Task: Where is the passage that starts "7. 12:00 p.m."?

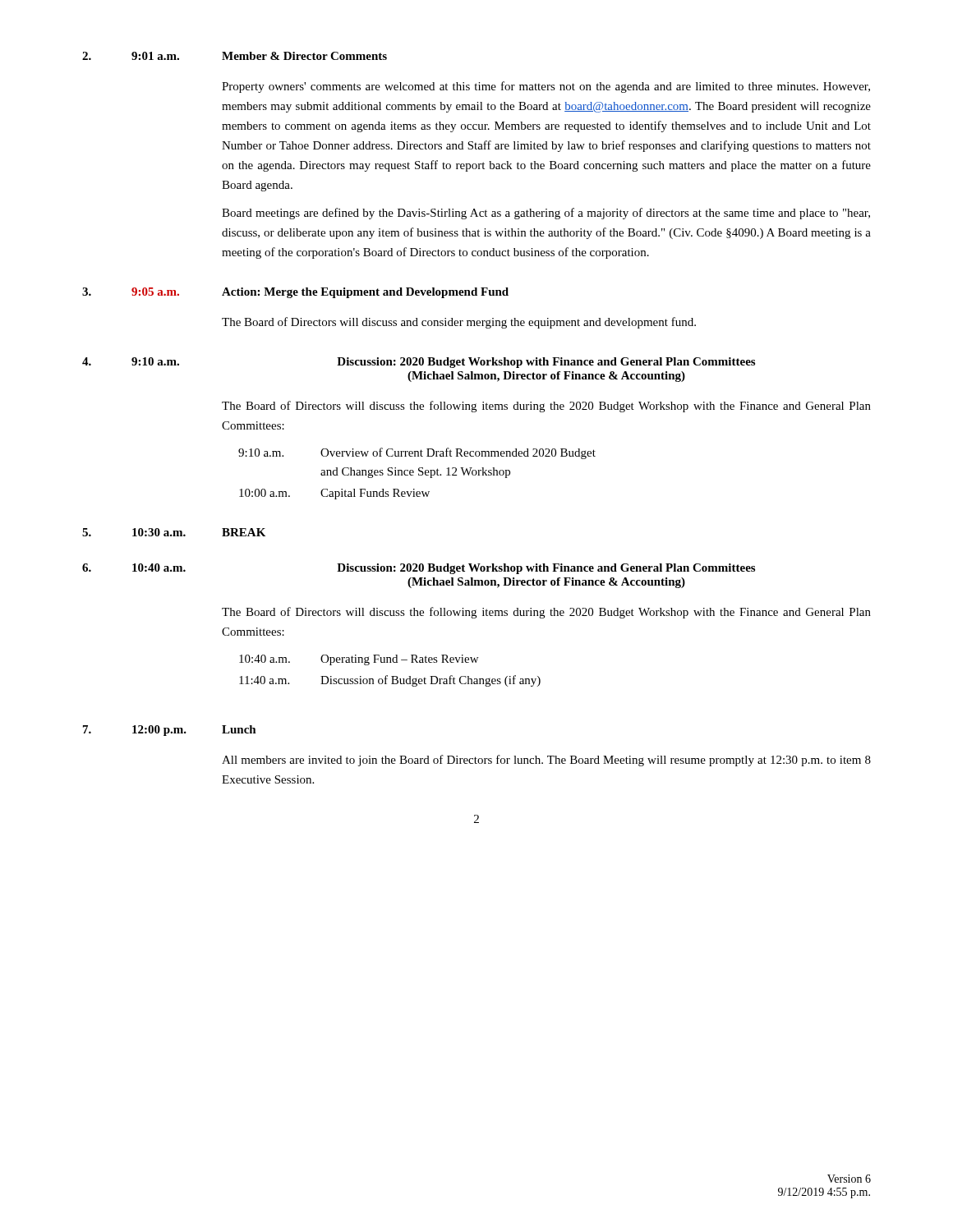Action: pos(170,731)
